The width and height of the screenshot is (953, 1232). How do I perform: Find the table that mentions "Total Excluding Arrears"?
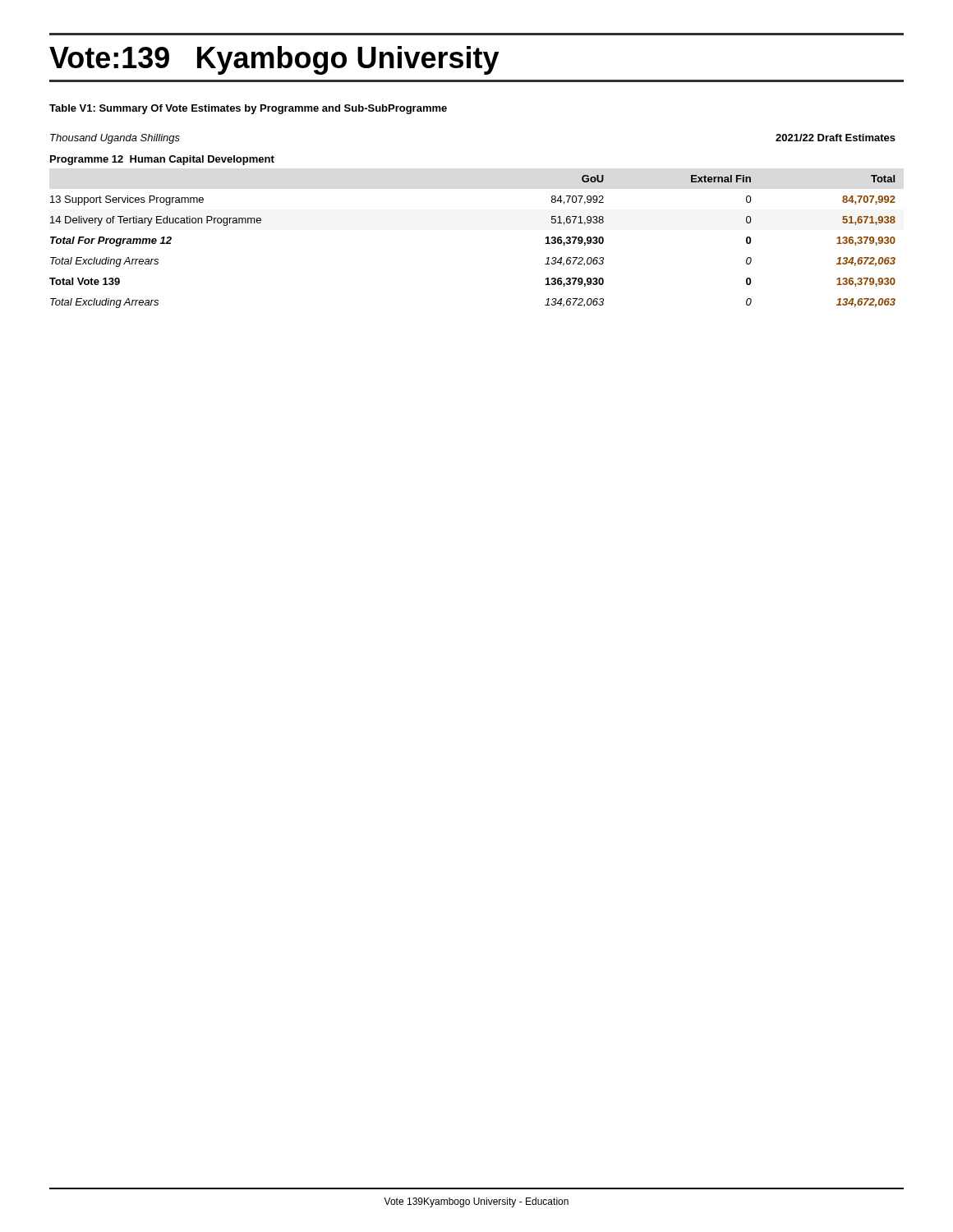476,219
